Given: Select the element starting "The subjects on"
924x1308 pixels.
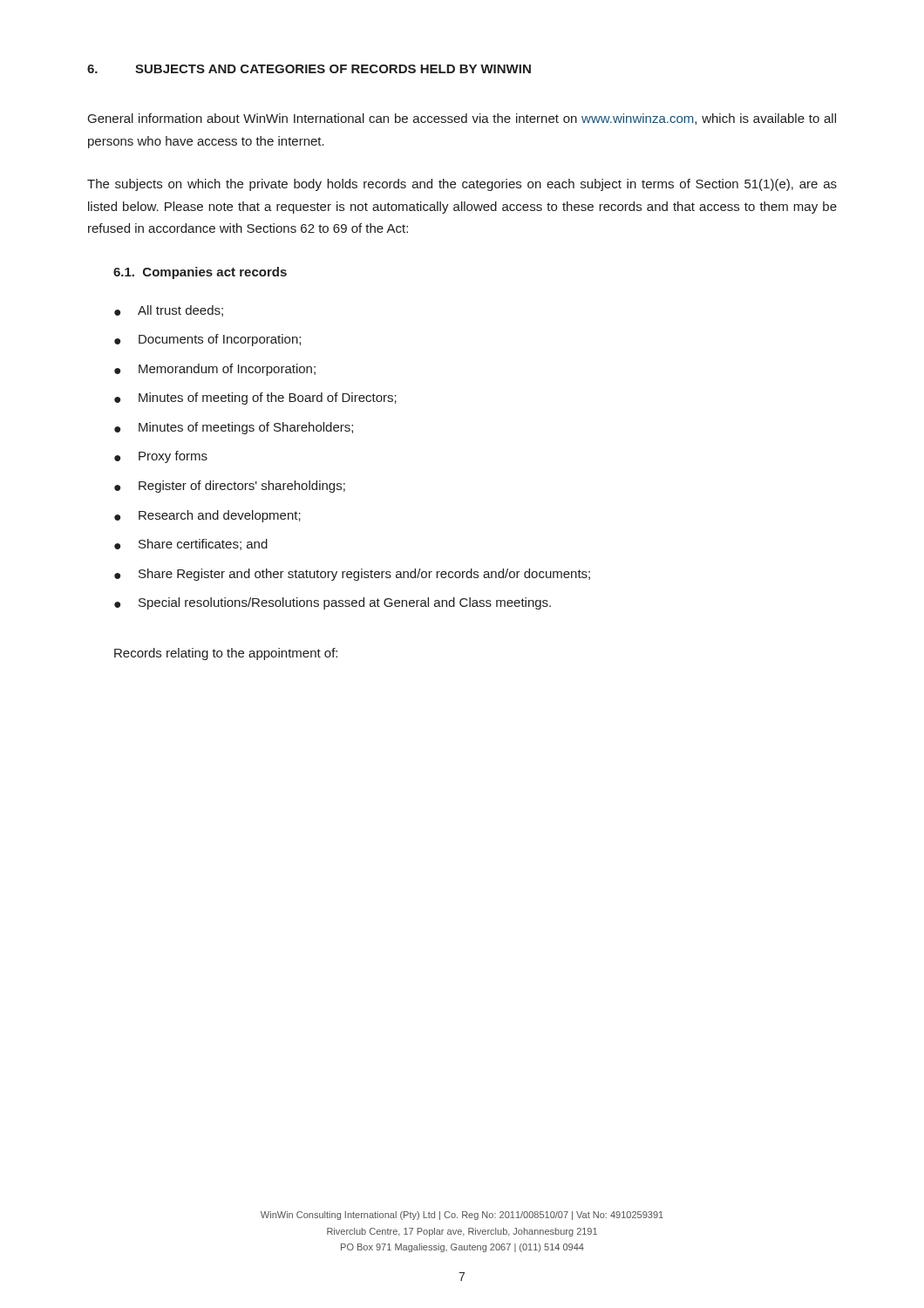Looking at the screenshot, I should [x=462, y=206].
